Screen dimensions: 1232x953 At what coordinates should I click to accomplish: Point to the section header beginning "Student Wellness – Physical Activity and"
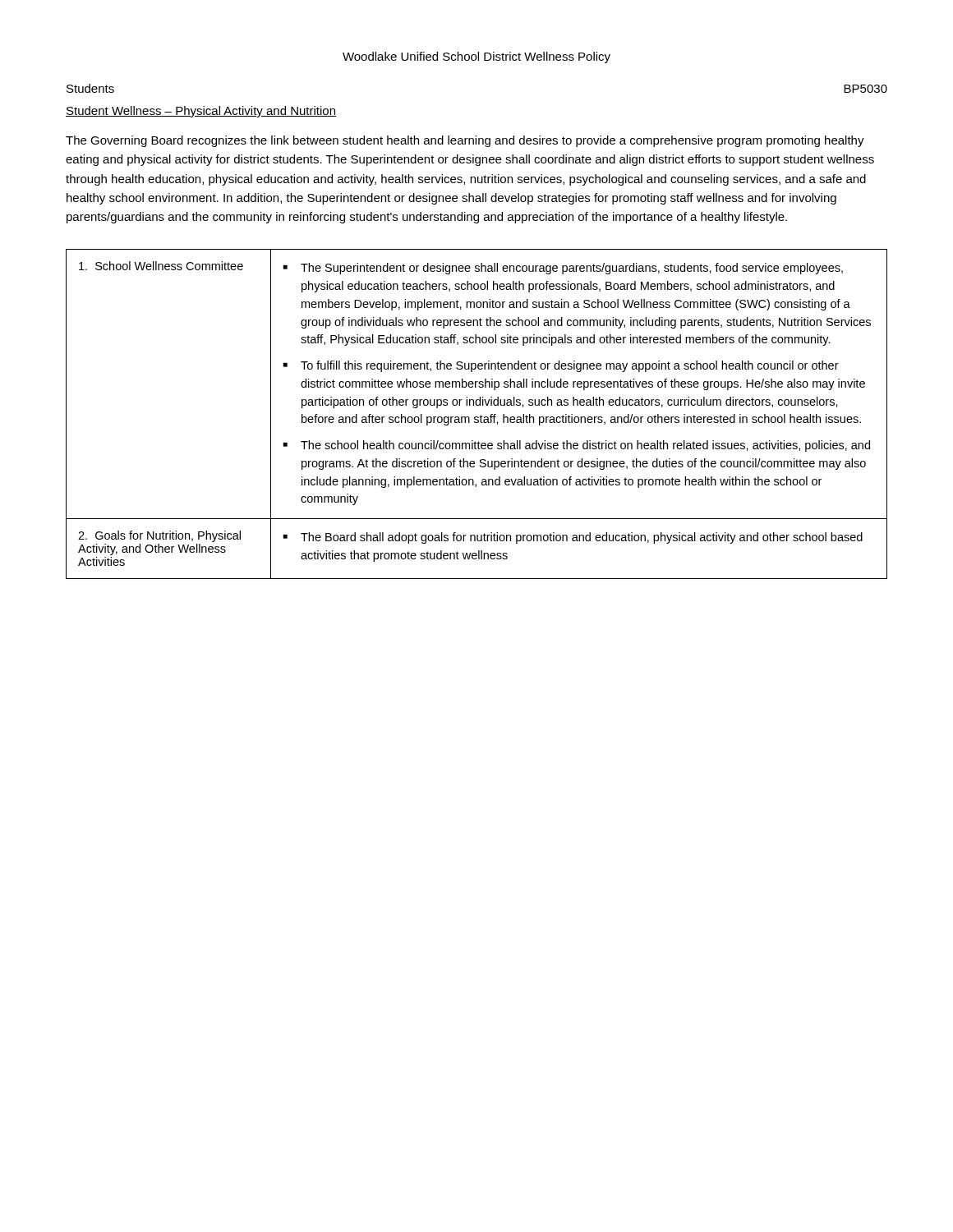[201, 110]
